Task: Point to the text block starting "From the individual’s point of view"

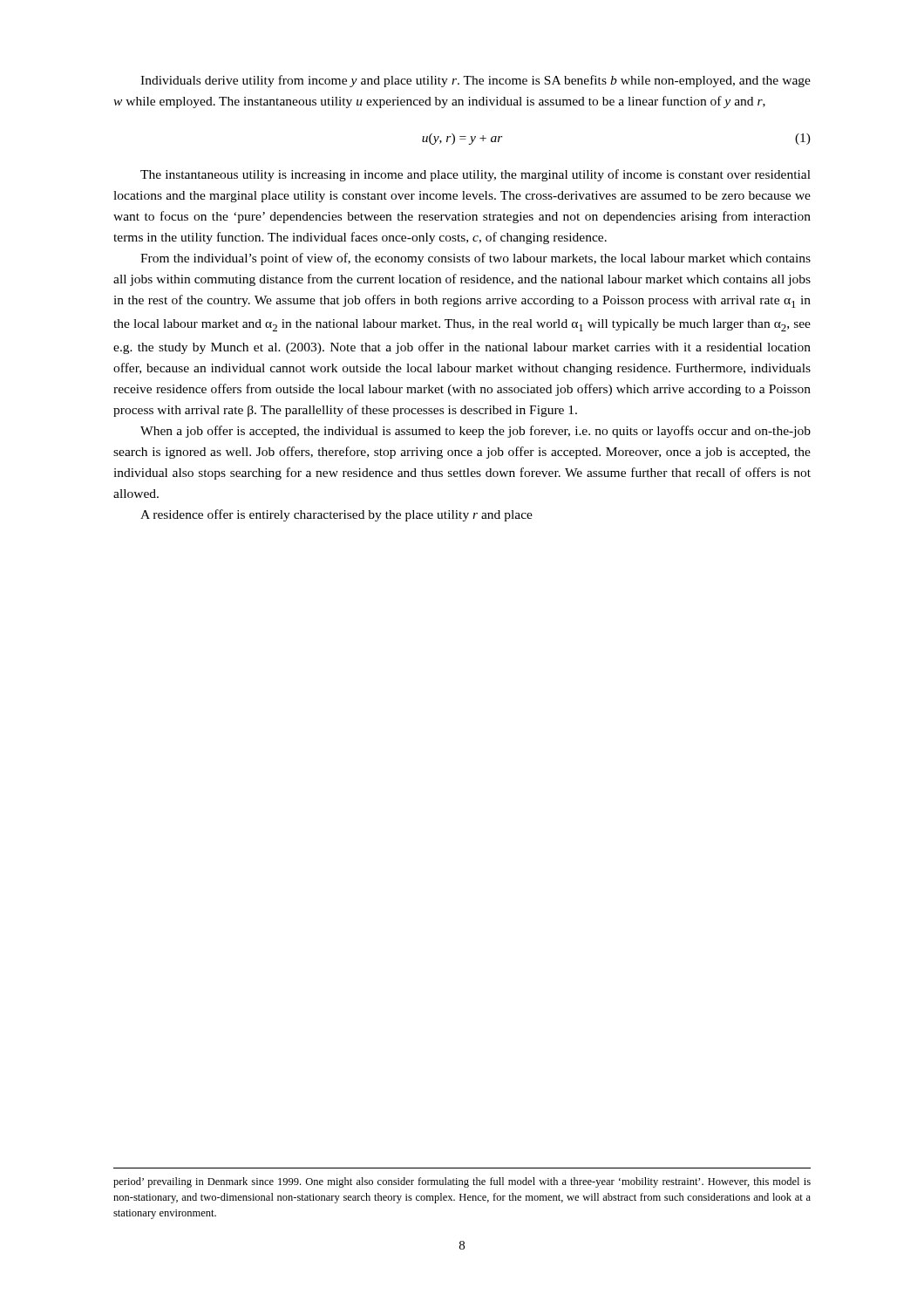Action: (462, 334)
